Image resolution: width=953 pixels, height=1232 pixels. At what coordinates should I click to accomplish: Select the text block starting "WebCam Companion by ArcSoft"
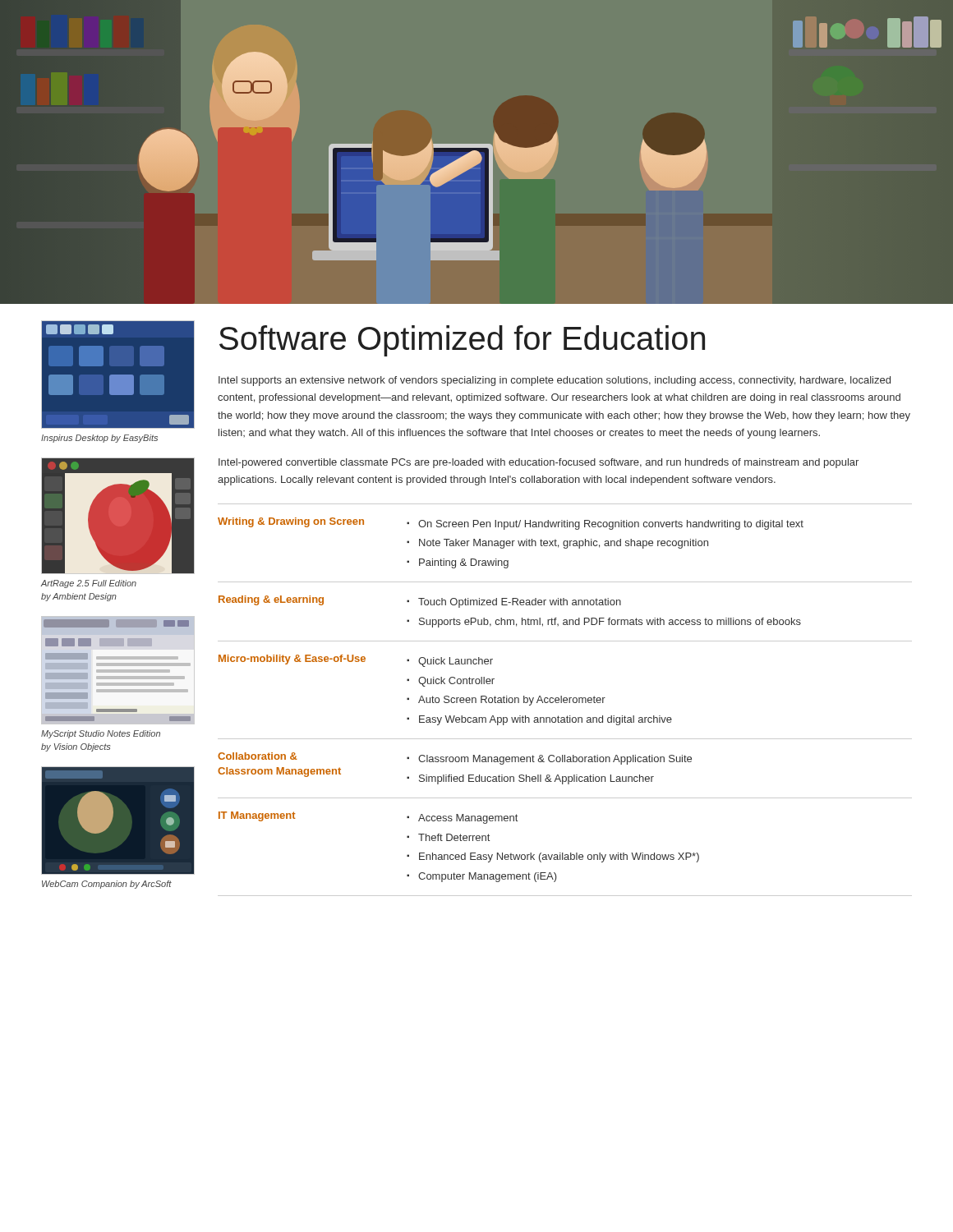106,884
